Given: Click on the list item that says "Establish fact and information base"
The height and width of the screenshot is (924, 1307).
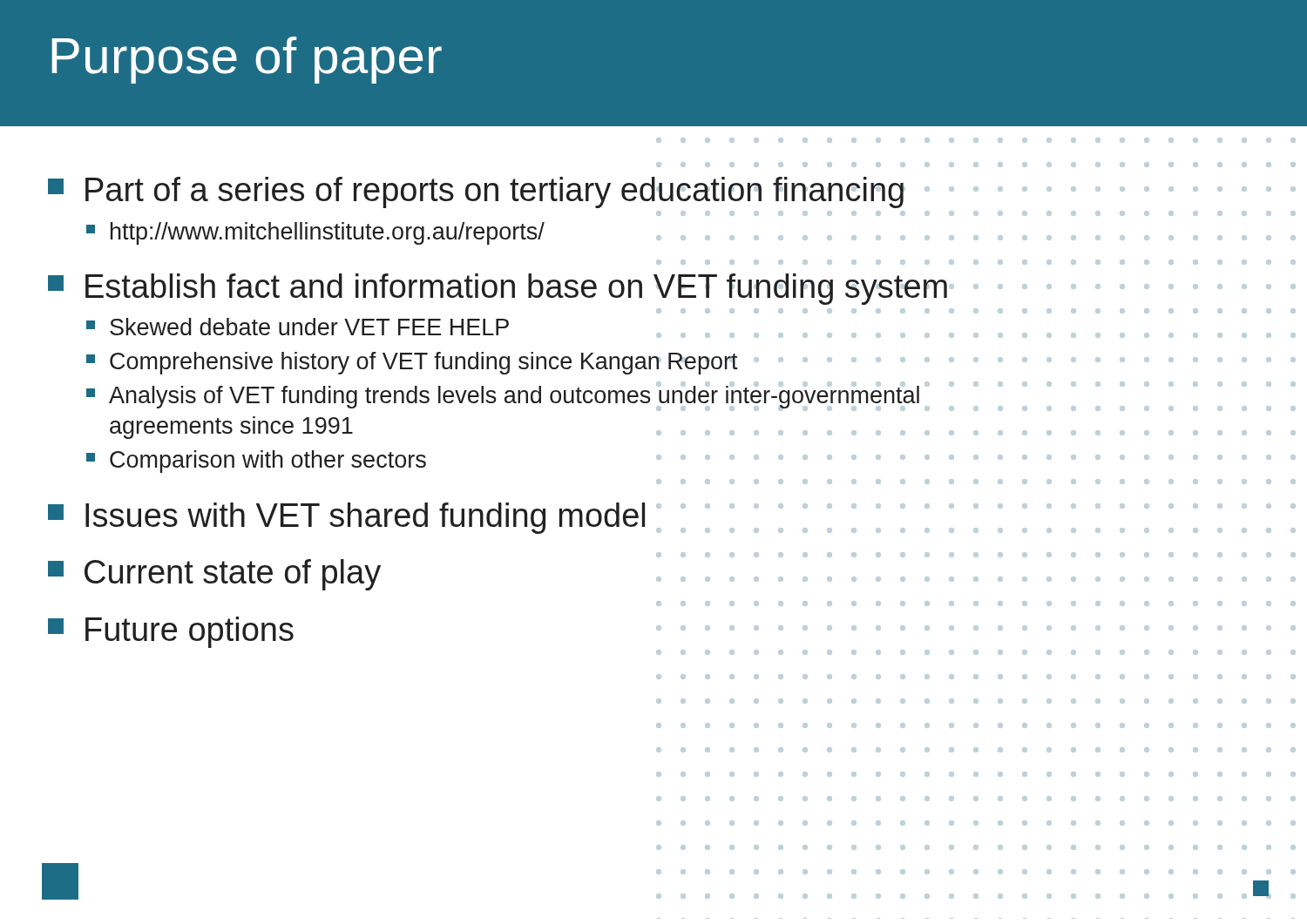Looking at the screenshot, I should pyautogui.click(x=498, y=373).
